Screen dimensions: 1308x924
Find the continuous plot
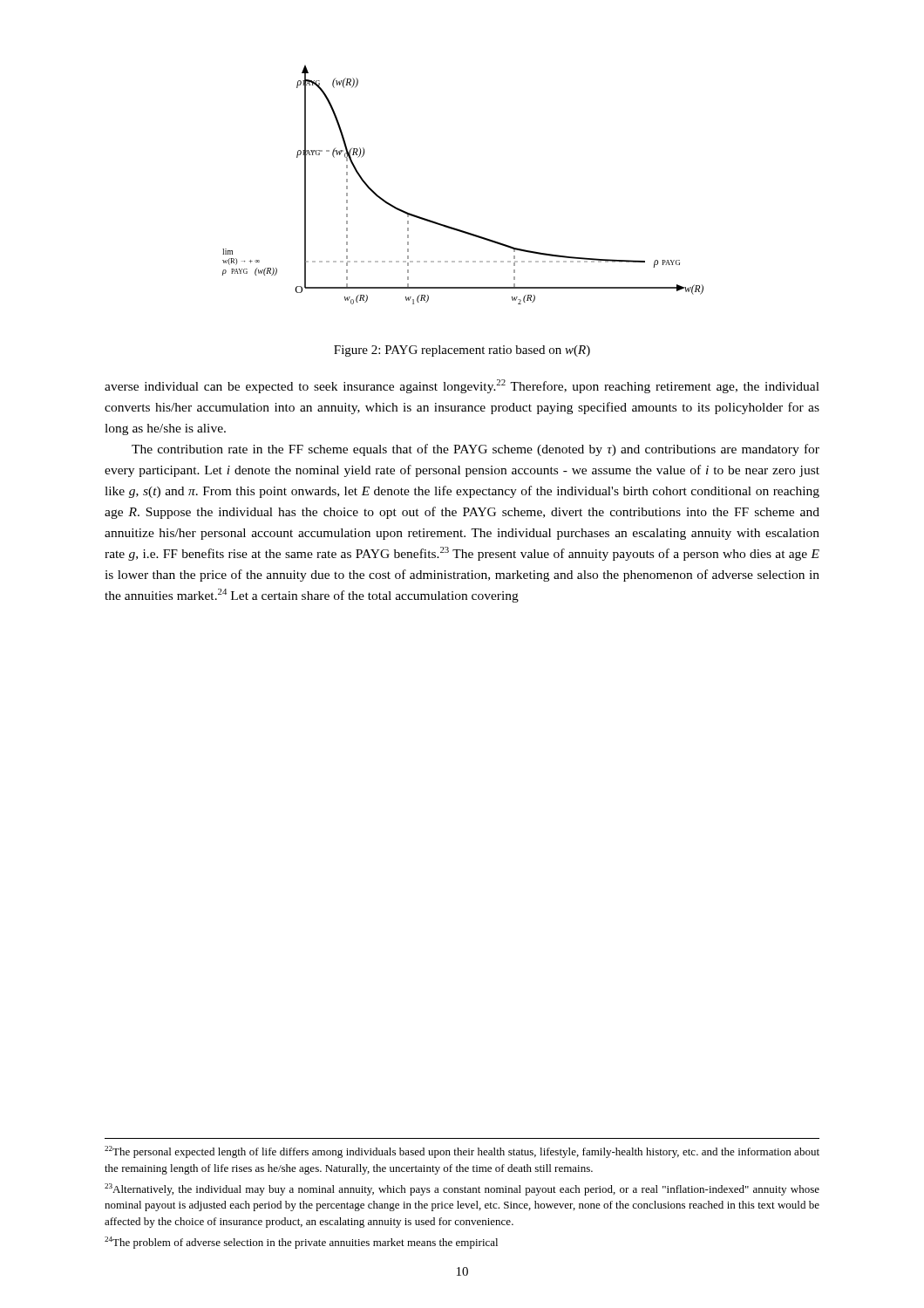[x=462, y=192]
